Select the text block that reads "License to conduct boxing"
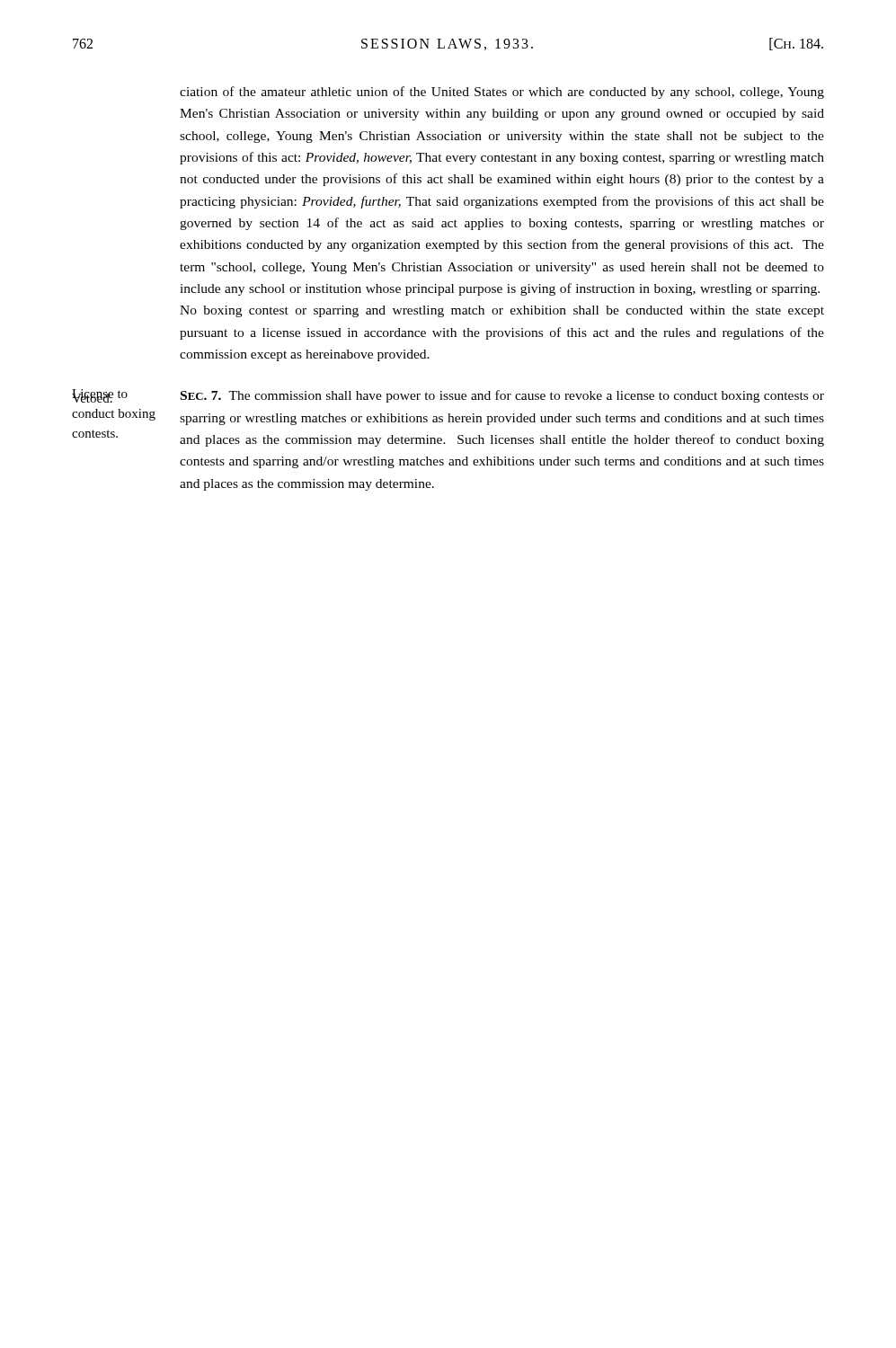Image resolution: width=896 pixels, height=1348 pixels. [x=114, y=413]
